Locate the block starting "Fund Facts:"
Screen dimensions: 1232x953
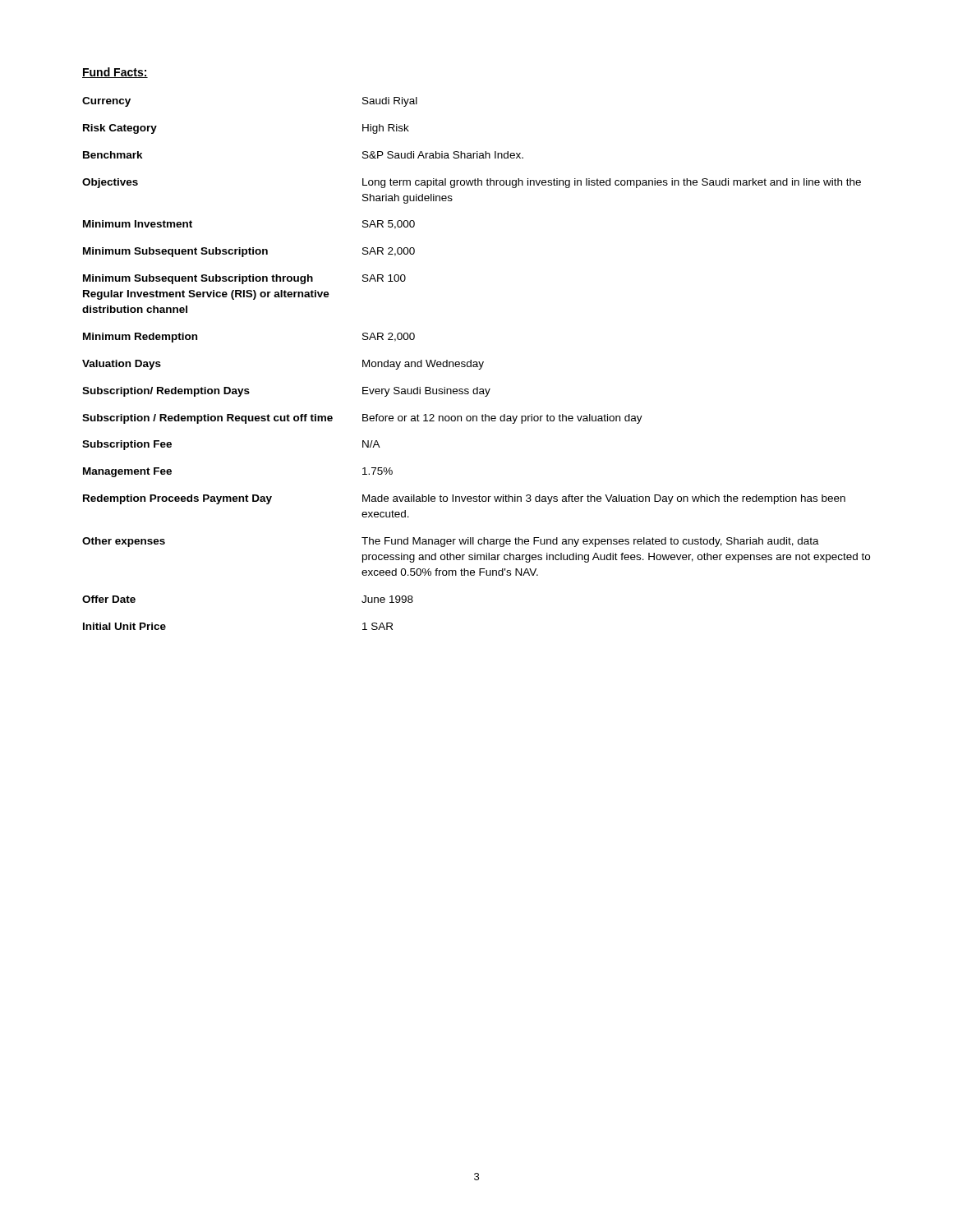(x=115, y=72)
